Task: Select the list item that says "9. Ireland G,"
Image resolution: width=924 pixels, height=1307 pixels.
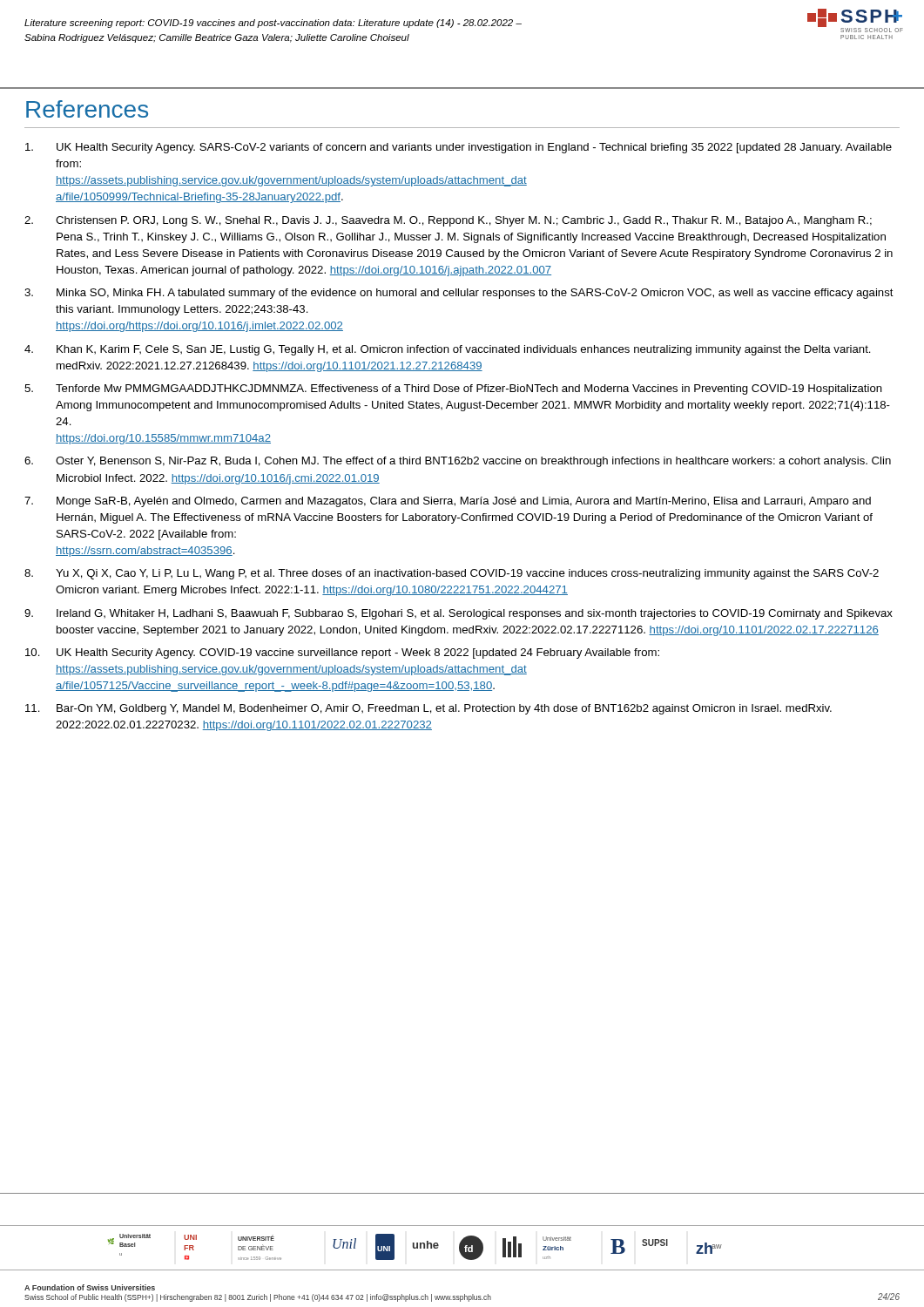Action: [x=462, y=621]
